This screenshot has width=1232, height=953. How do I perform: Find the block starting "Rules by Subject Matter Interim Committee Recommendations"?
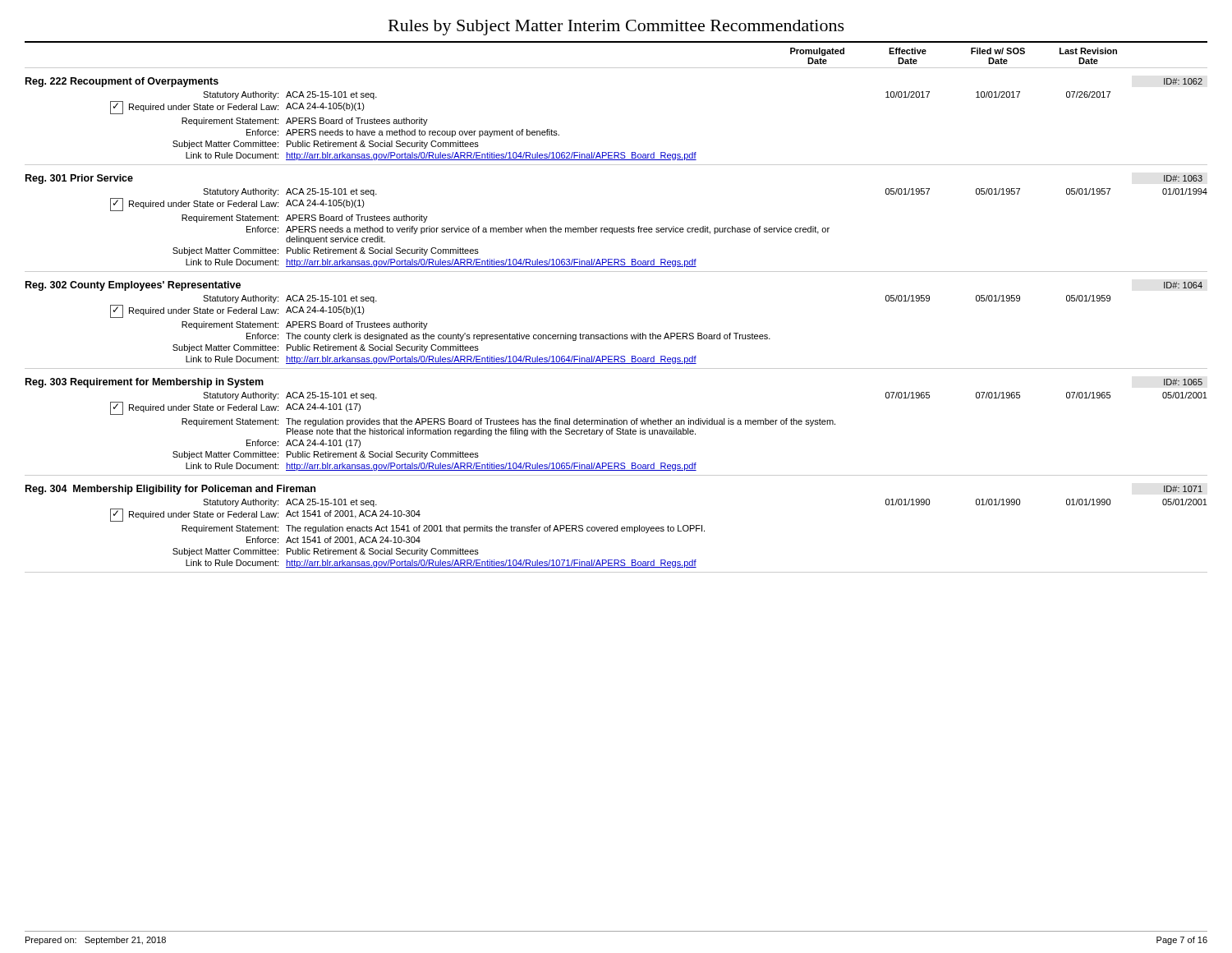616,21
